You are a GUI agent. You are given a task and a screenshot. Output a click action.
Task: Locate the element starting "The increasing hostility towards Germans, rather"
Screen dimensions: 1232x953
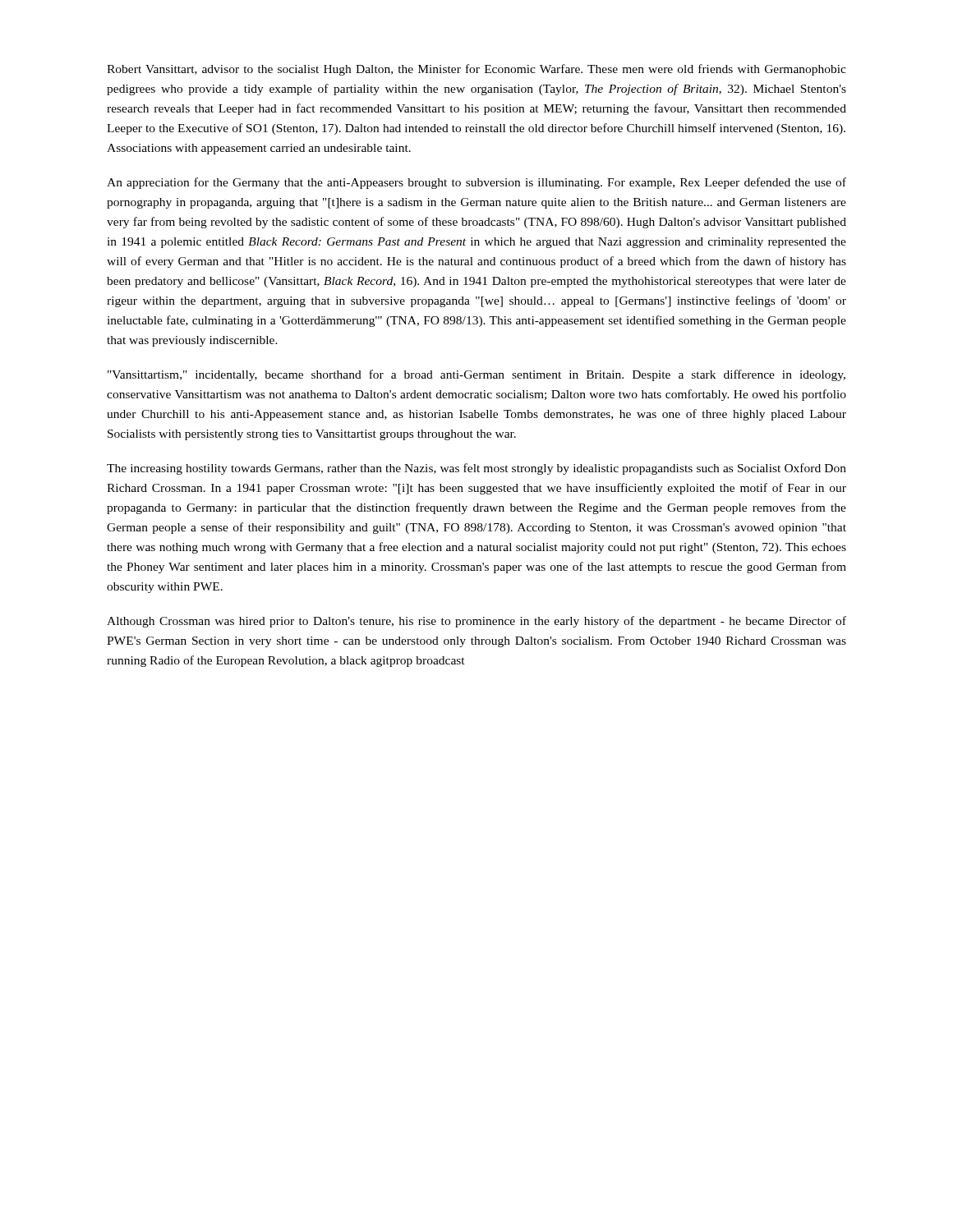476,527
